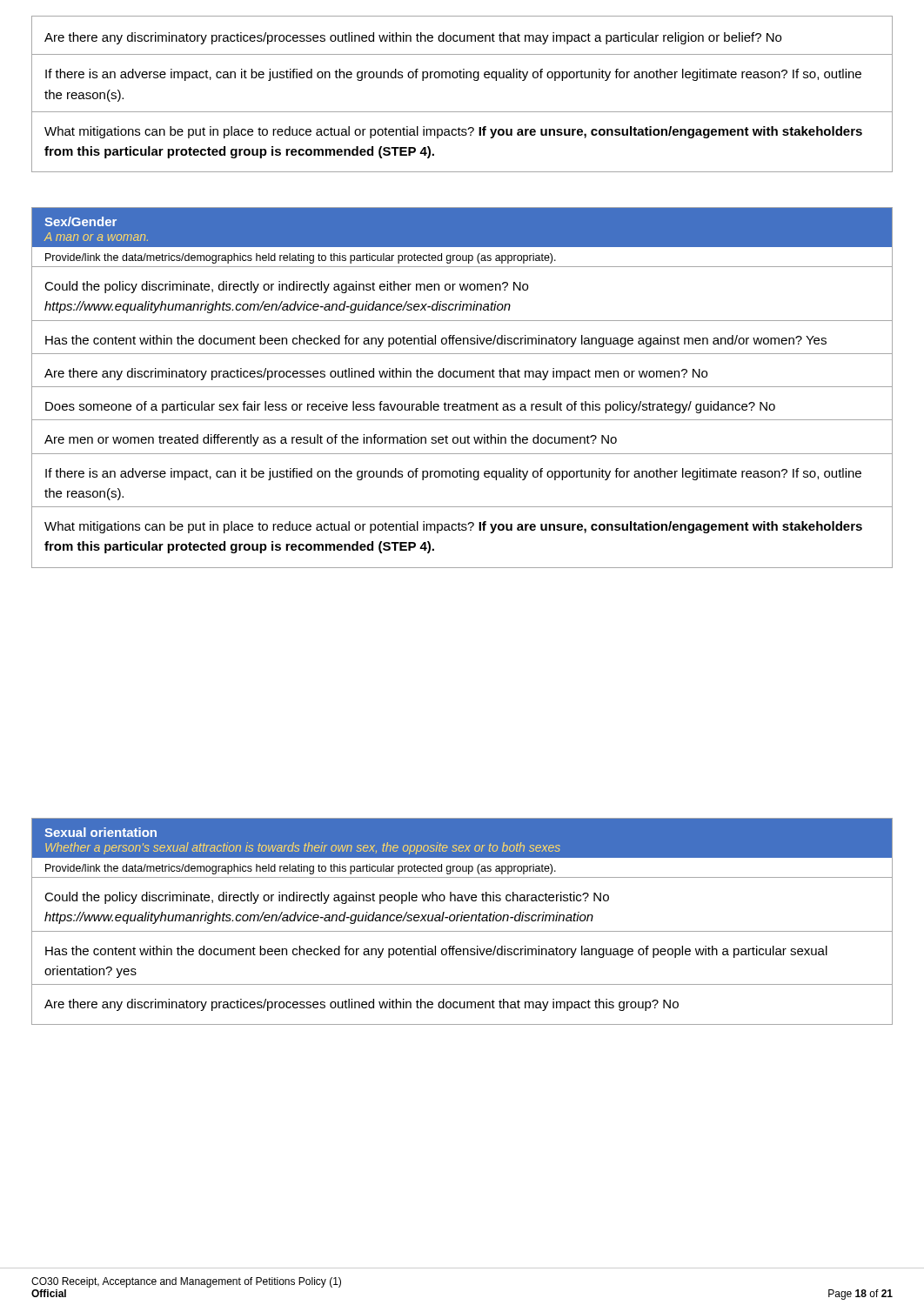Find the text block starting "Does someone of a particular sex"

click(410, 406)
